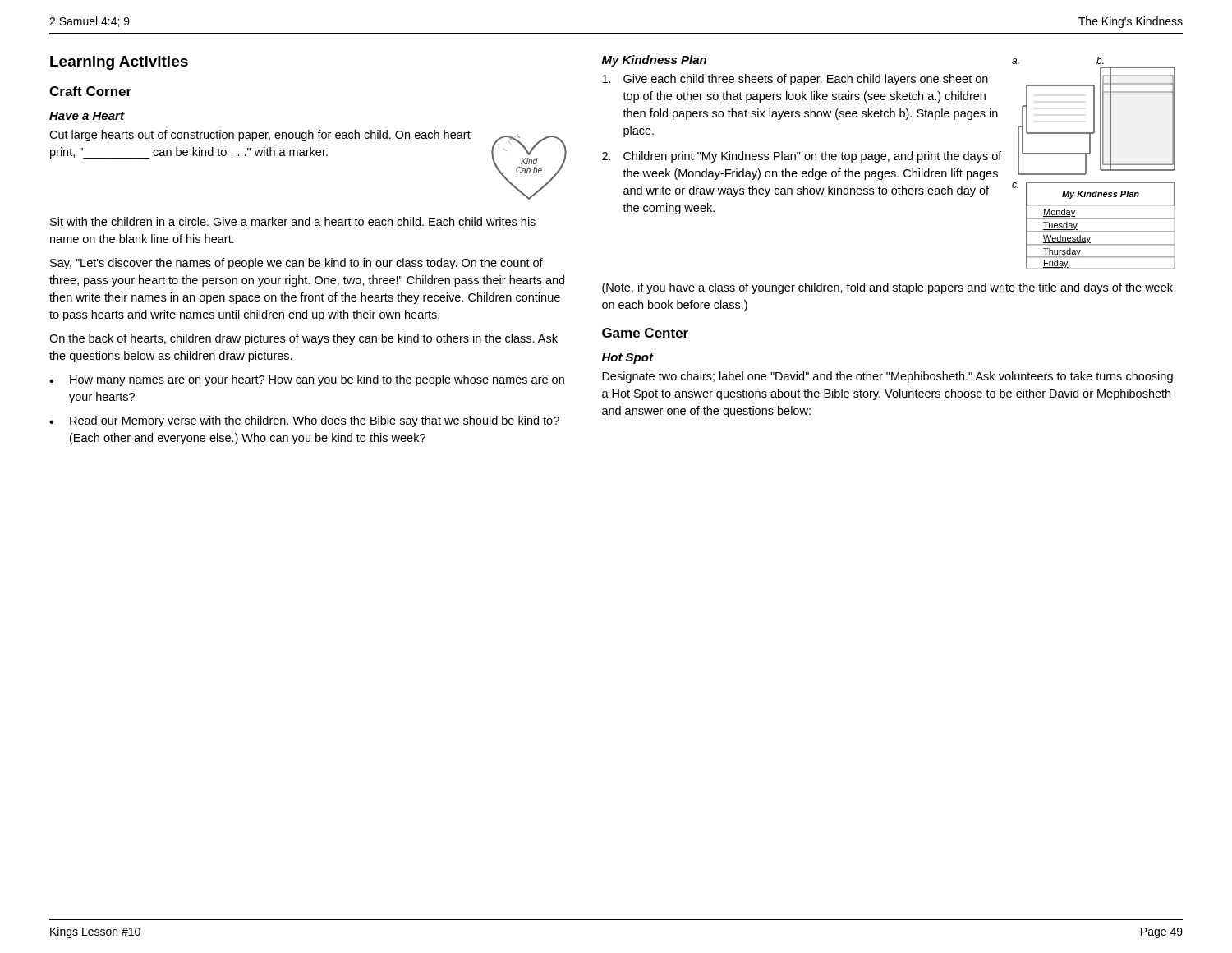The width and height of the screenshot is (1232, 953).
Task: Point to the block starting "Children print "My Kindness Plan" on"
Action: (x=802, y=182)
